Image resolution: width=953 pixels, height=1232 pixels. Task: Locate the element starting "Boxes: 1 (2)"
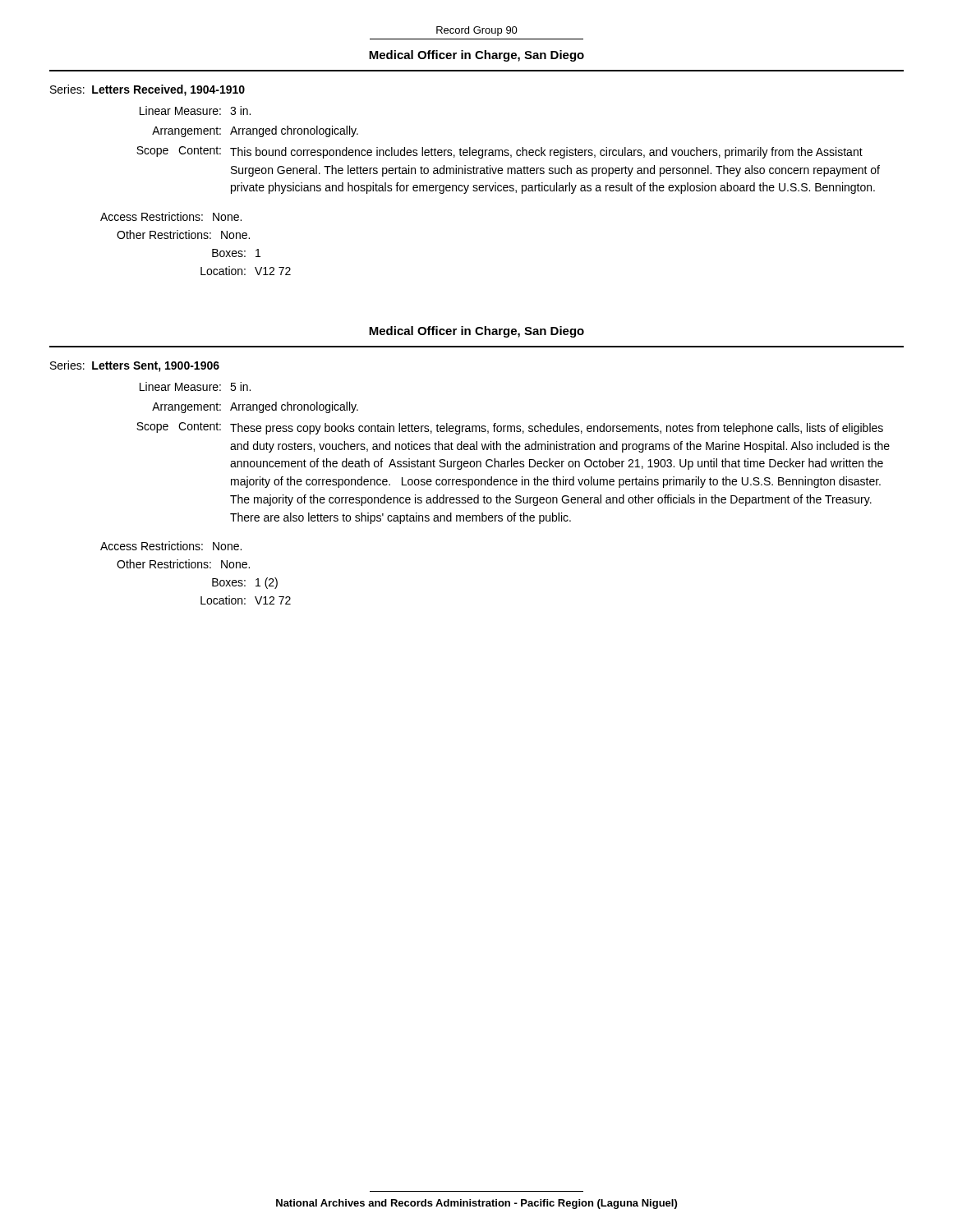click(x=245, y=583)
